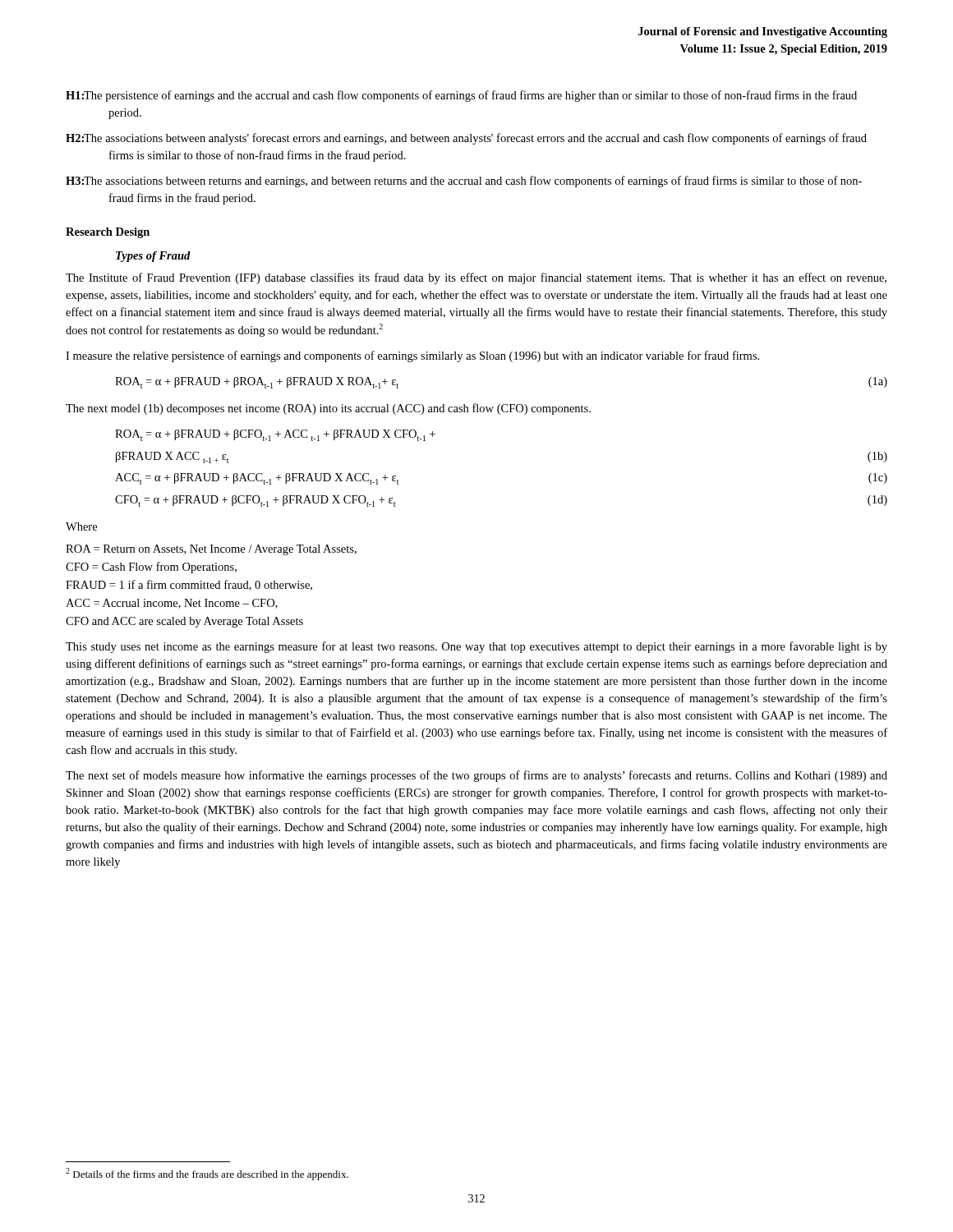Select the text block that says "The next set of models"

point(476,819)
